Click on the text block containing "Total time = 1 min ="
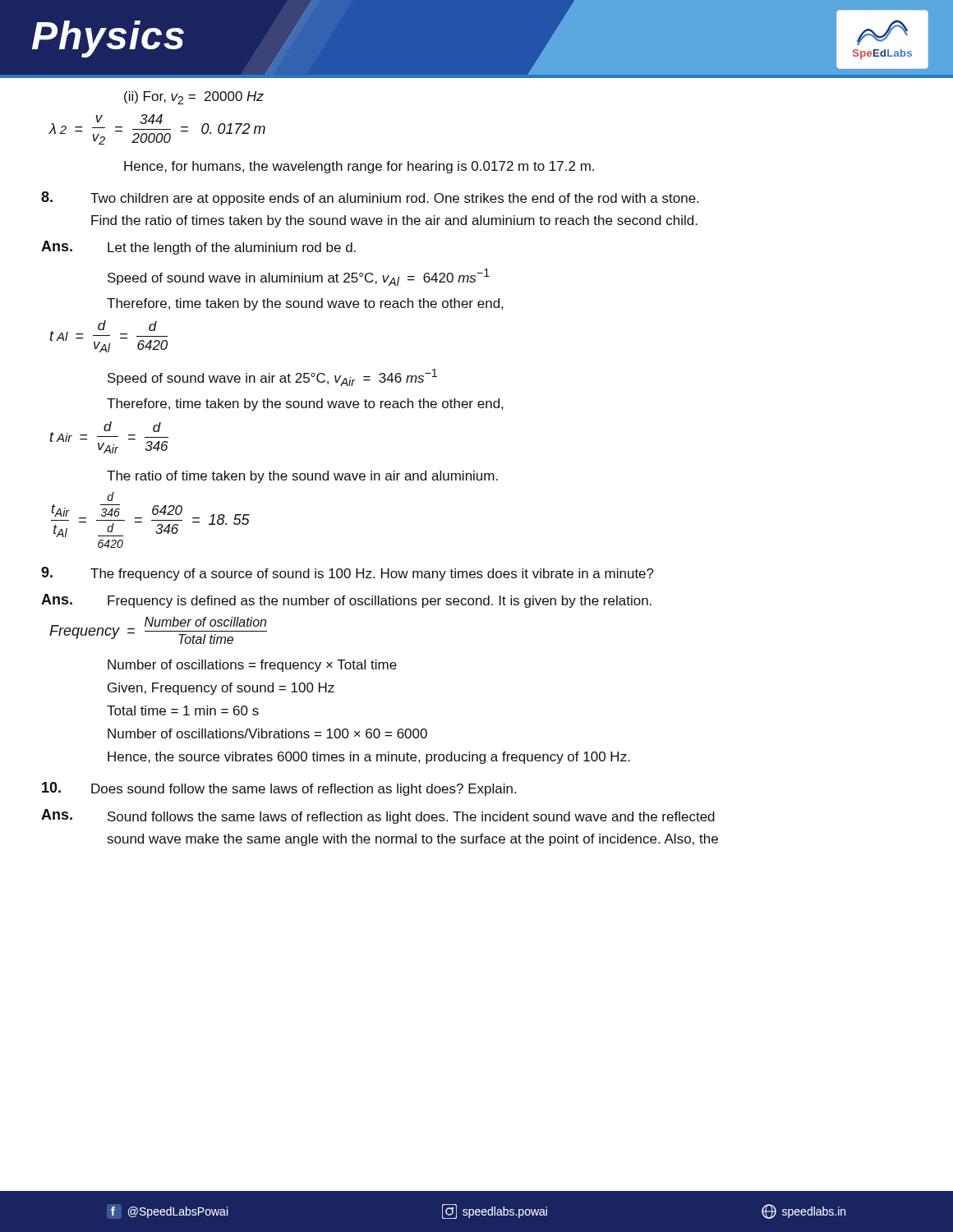Viewport: 953px width, 1232px height. 183,711
